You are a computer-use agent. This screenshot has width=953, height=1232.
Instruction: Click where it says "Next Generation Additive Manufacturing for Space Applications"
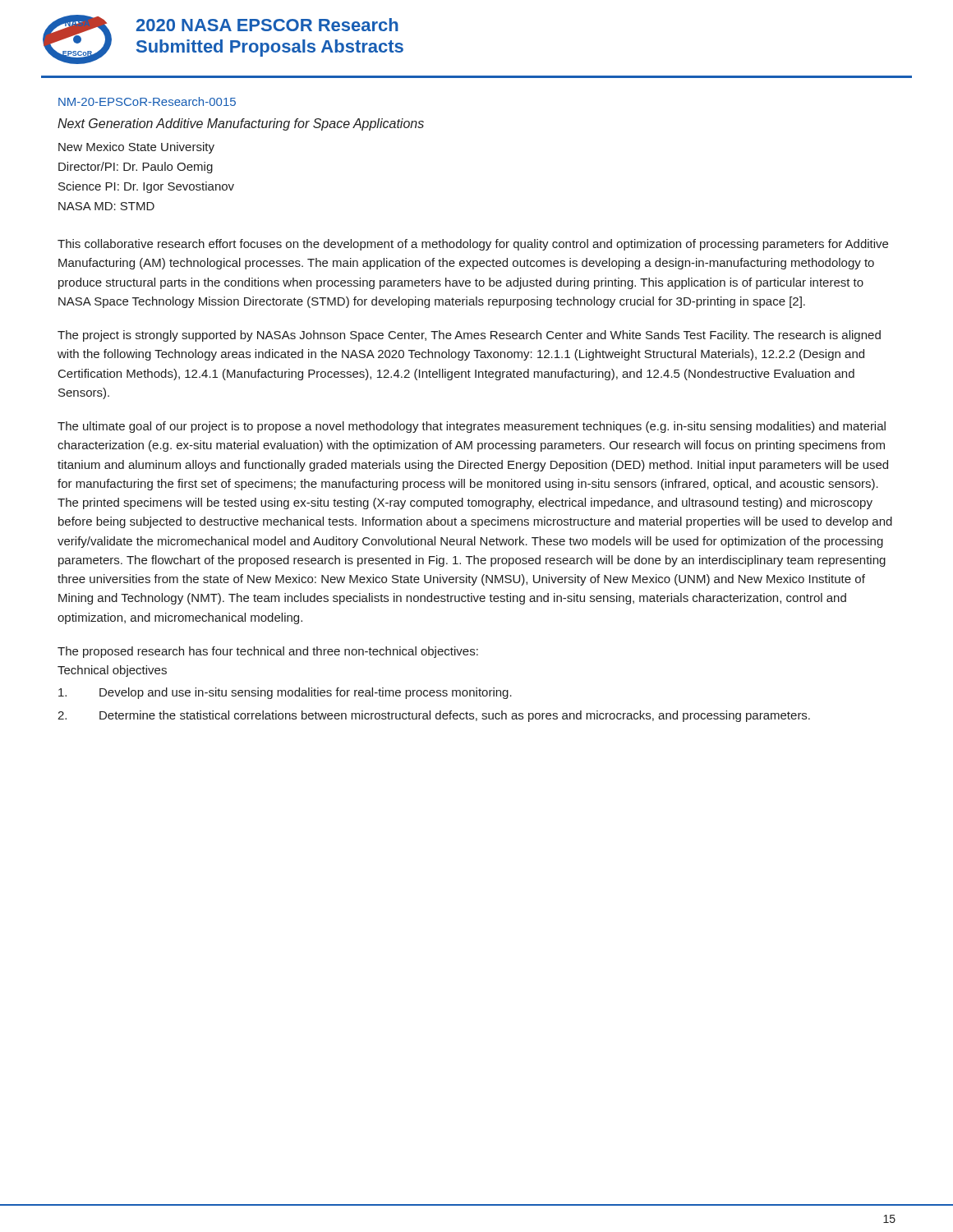(241, 124)
